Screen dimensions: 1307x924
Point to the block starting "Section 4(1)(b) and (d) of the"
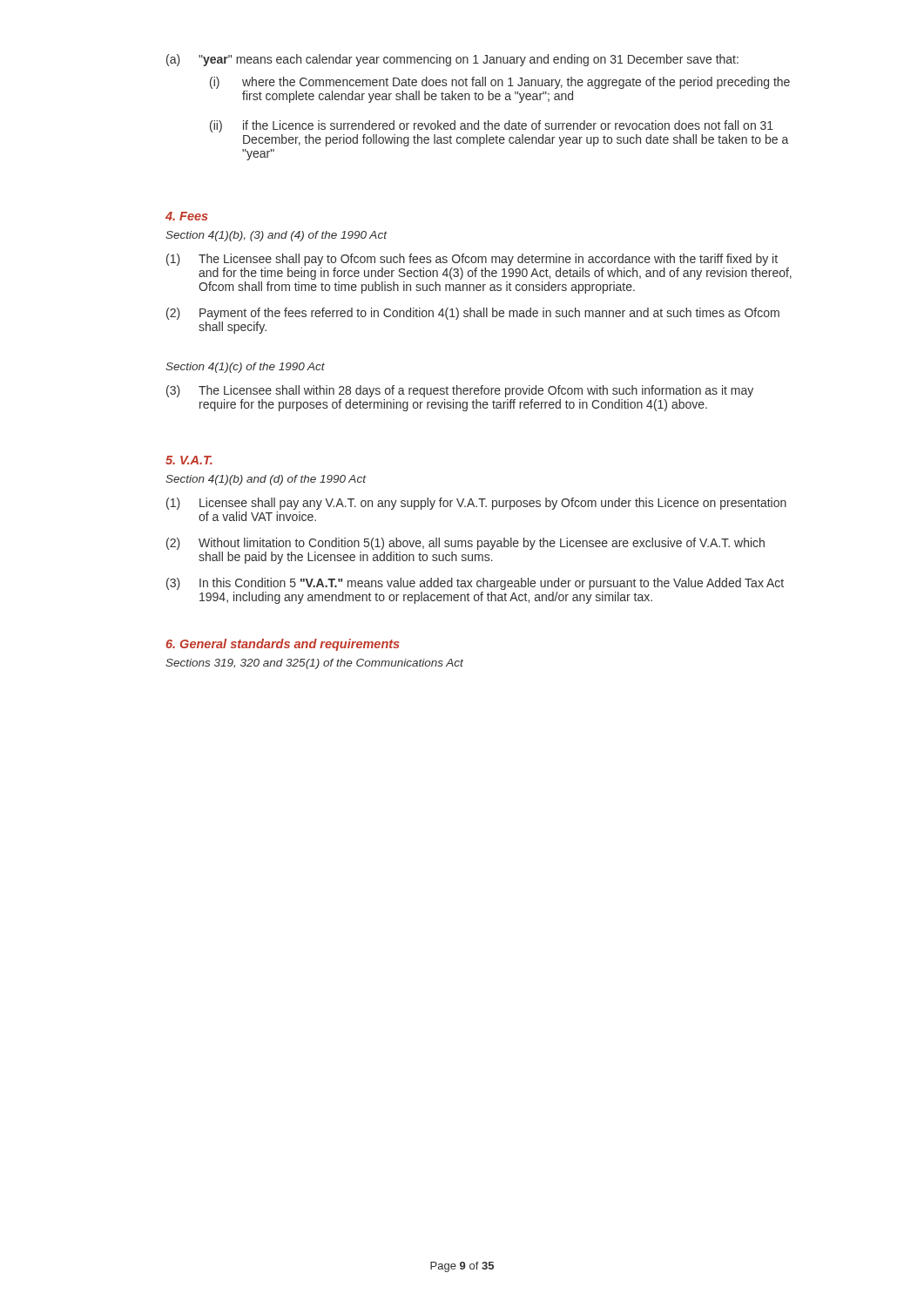266,479
